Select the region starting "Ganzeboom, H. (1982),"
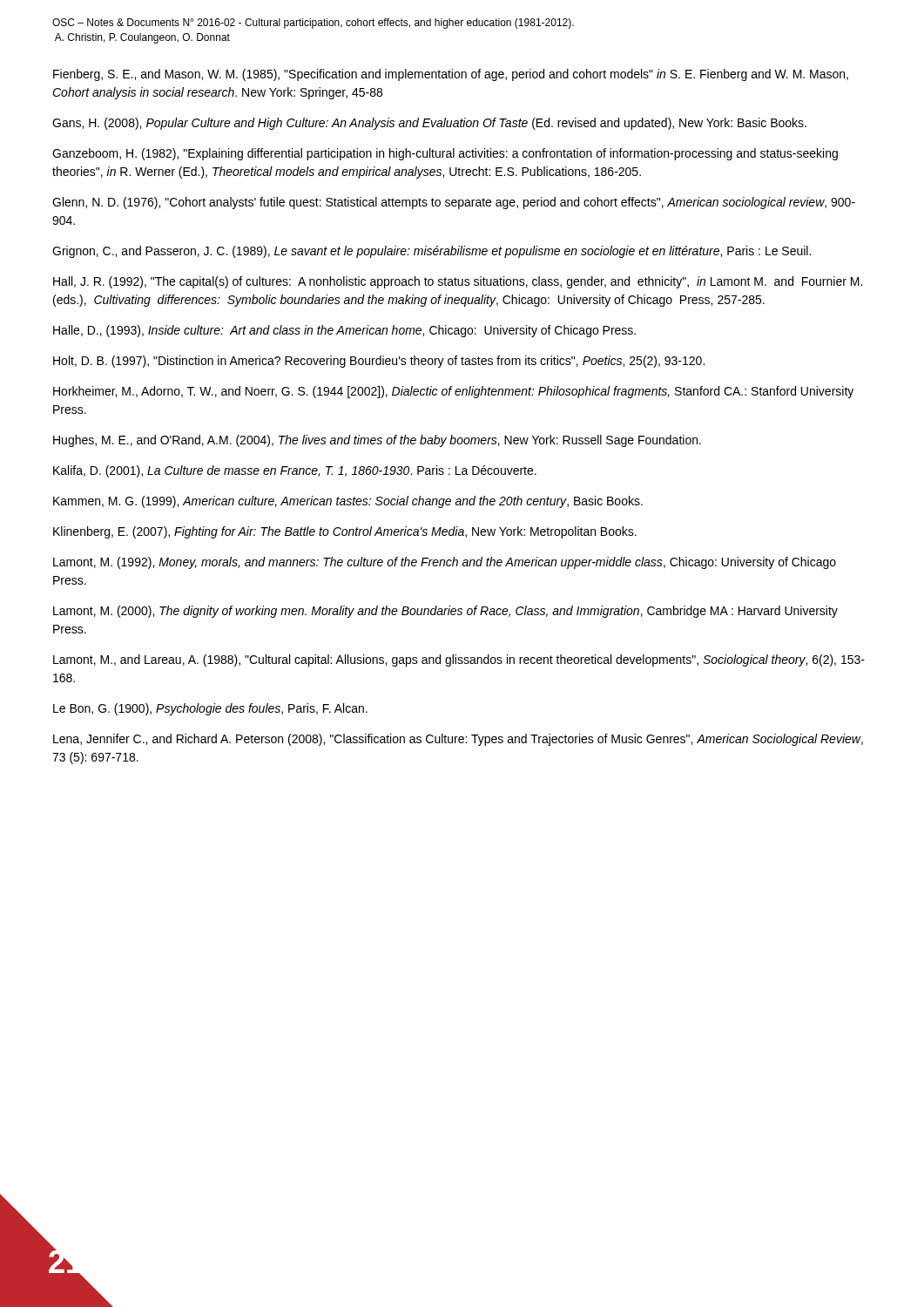The height and width of the screenshot is (1307, 924). click(445, 163)
